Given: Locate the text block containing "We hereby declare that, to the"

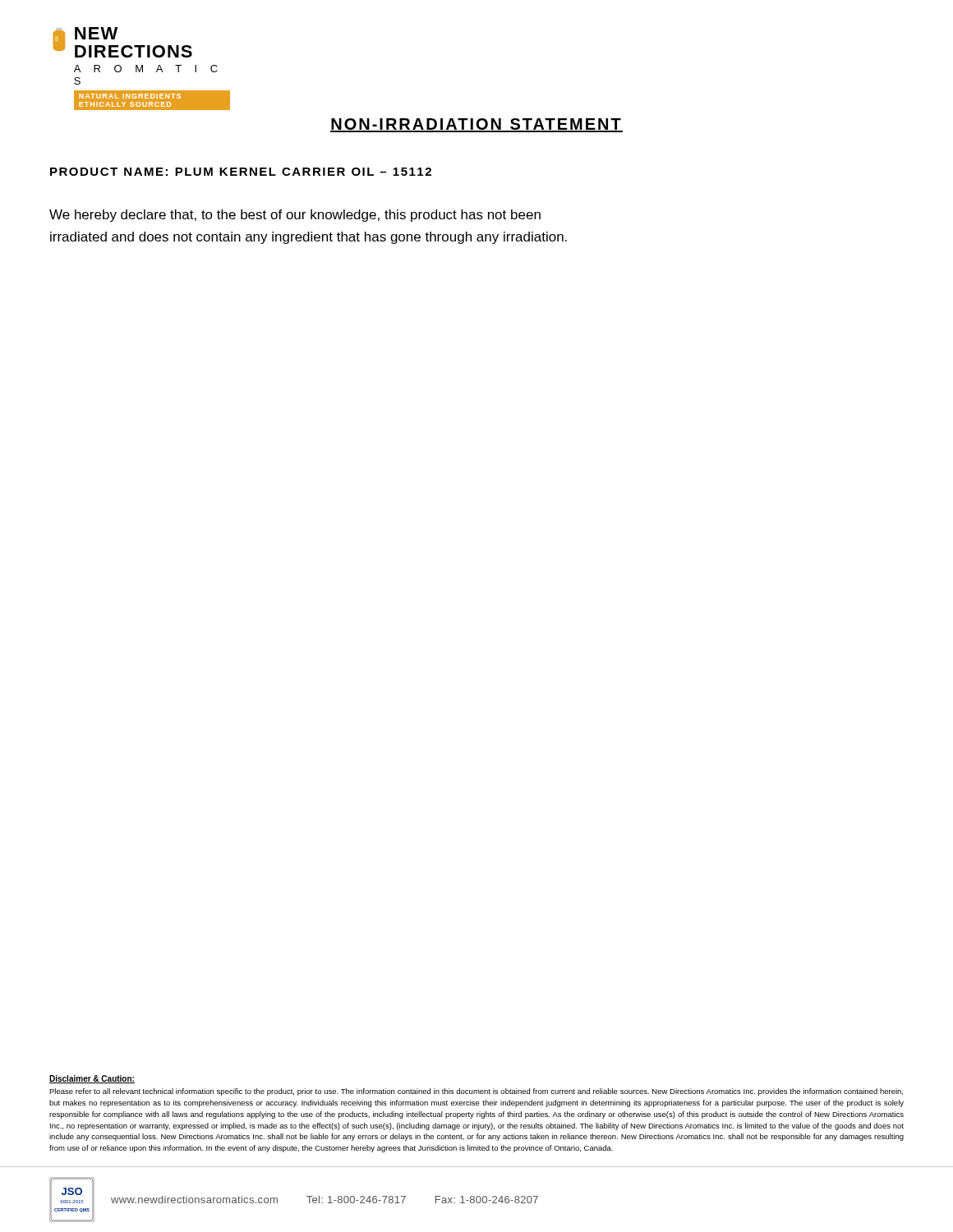Looking at the screenshot, I should 476,226.
